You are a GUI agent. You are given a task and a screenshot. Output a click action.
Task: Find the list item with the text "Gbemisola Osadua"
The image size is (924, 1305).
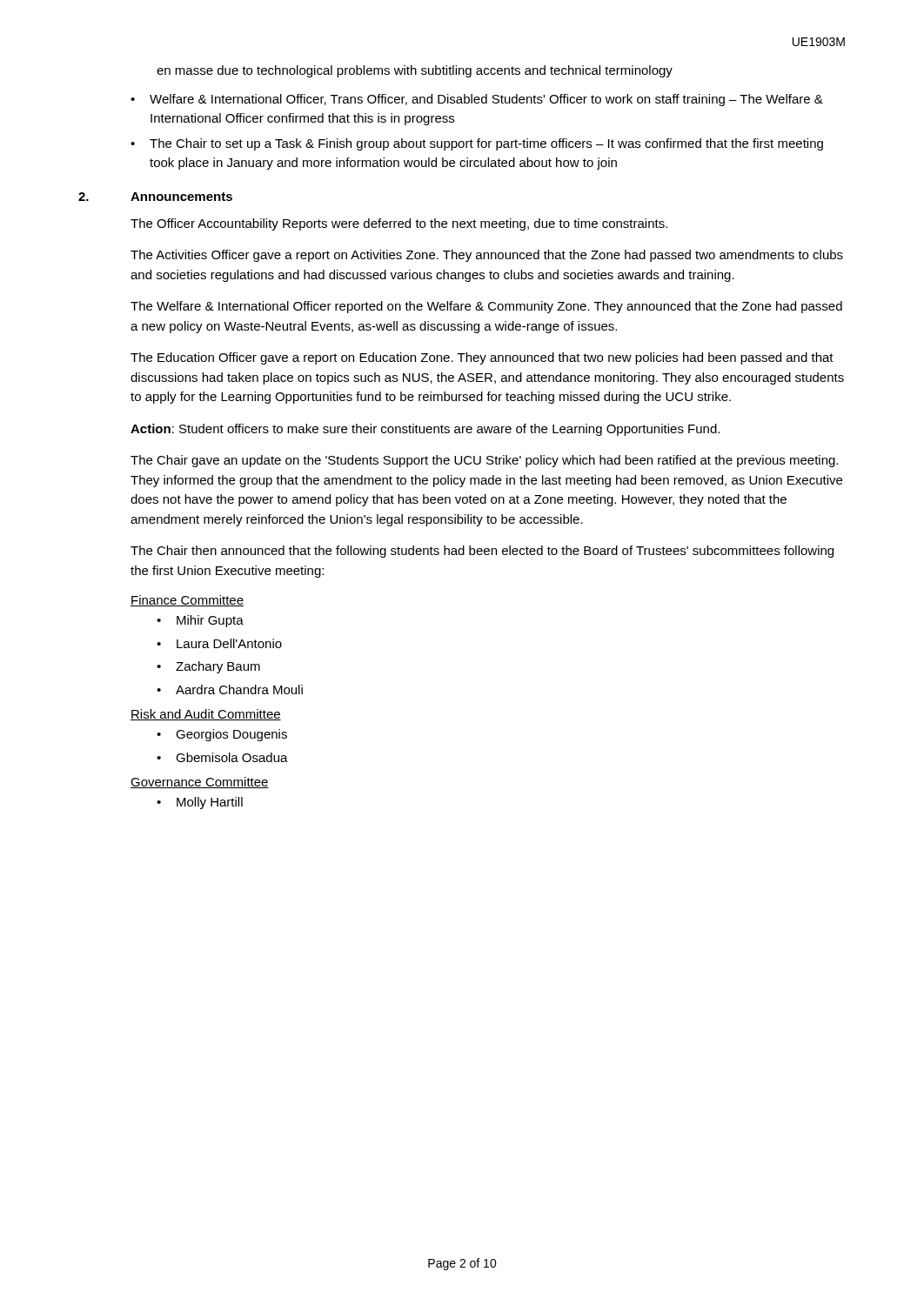pos(232,757)
